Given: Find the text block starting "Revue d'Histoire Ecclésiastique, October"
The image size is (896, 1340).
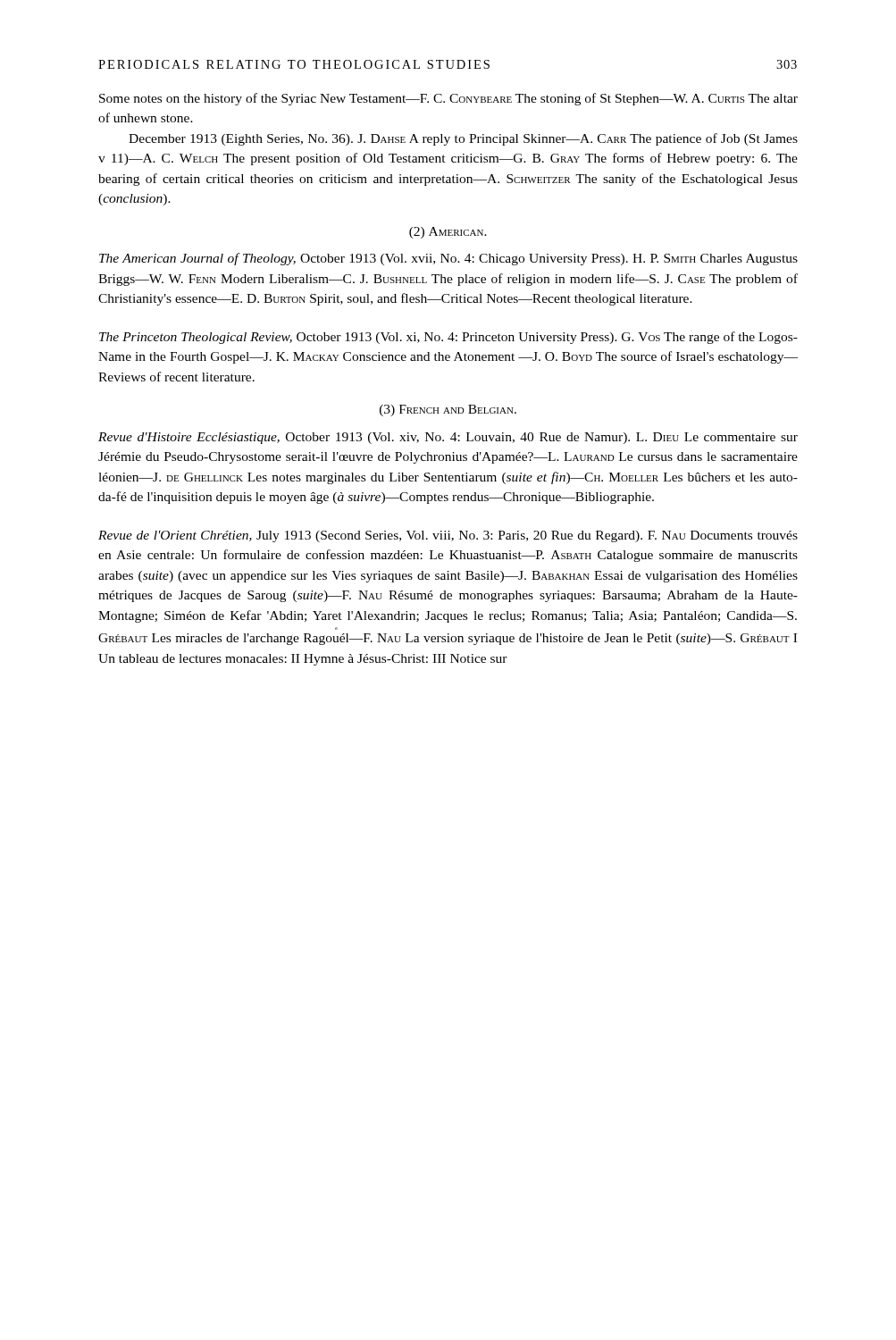Looking at the screenshot, I should (448, 467).
